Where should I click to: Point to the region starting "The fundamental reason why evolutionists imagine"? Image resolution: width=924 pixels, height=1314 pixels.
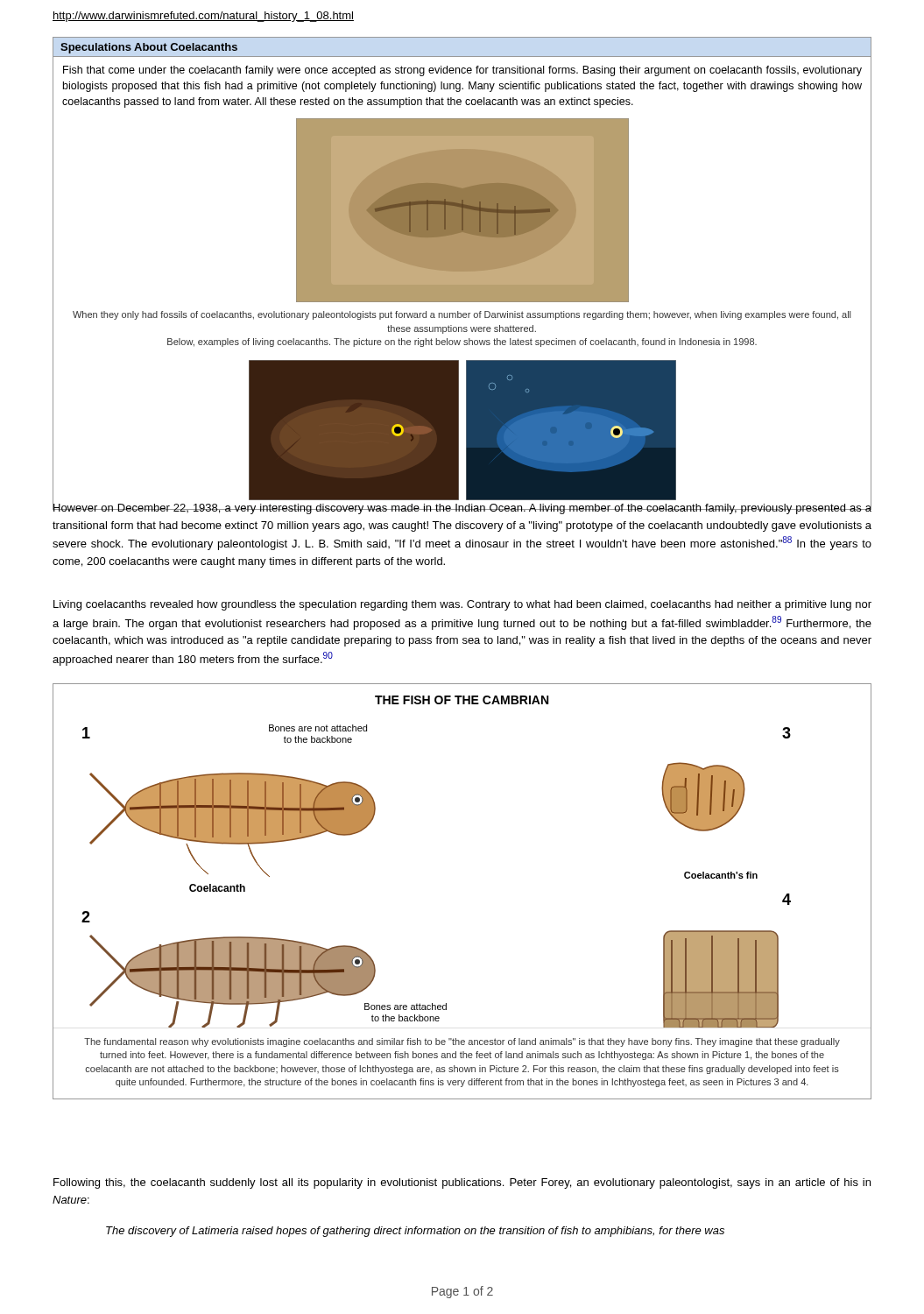(462, 1062)
